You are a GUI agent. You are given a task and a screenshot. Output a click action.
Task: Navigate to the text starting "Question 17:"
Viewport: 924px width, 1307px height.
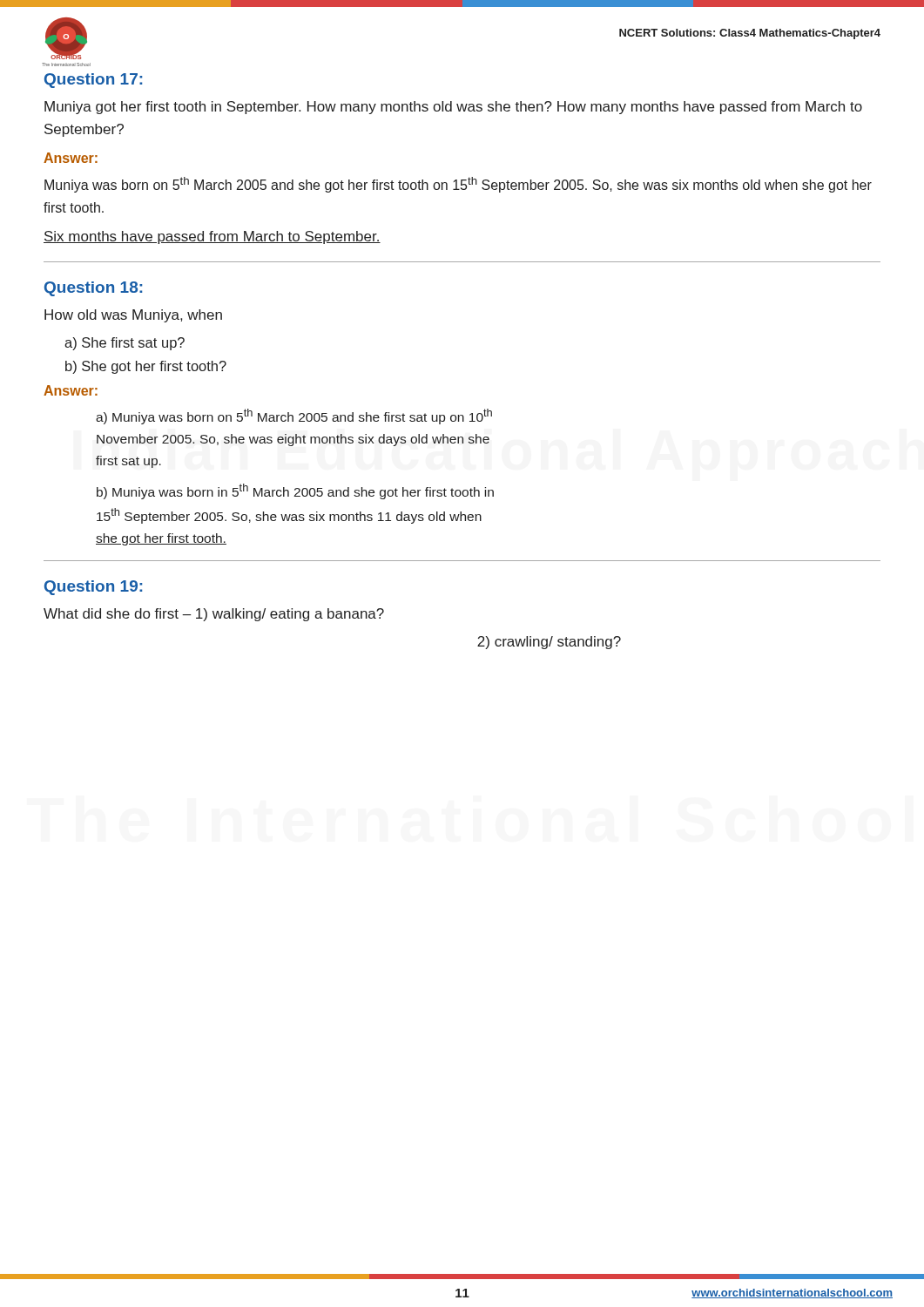coord(94,79)
